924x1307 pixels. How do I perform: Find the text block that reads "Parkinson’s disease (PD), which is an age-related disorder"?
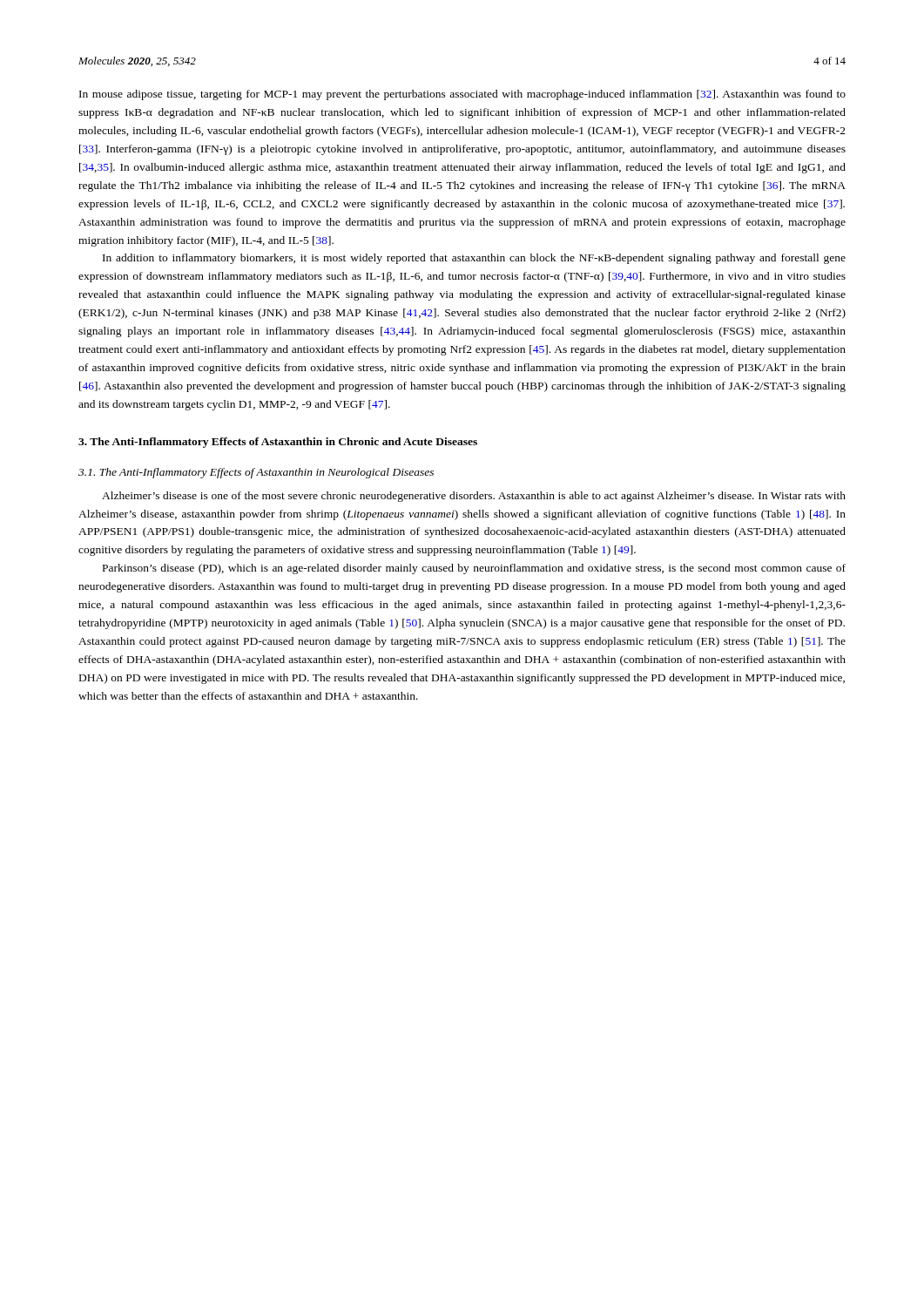(462, 633)
